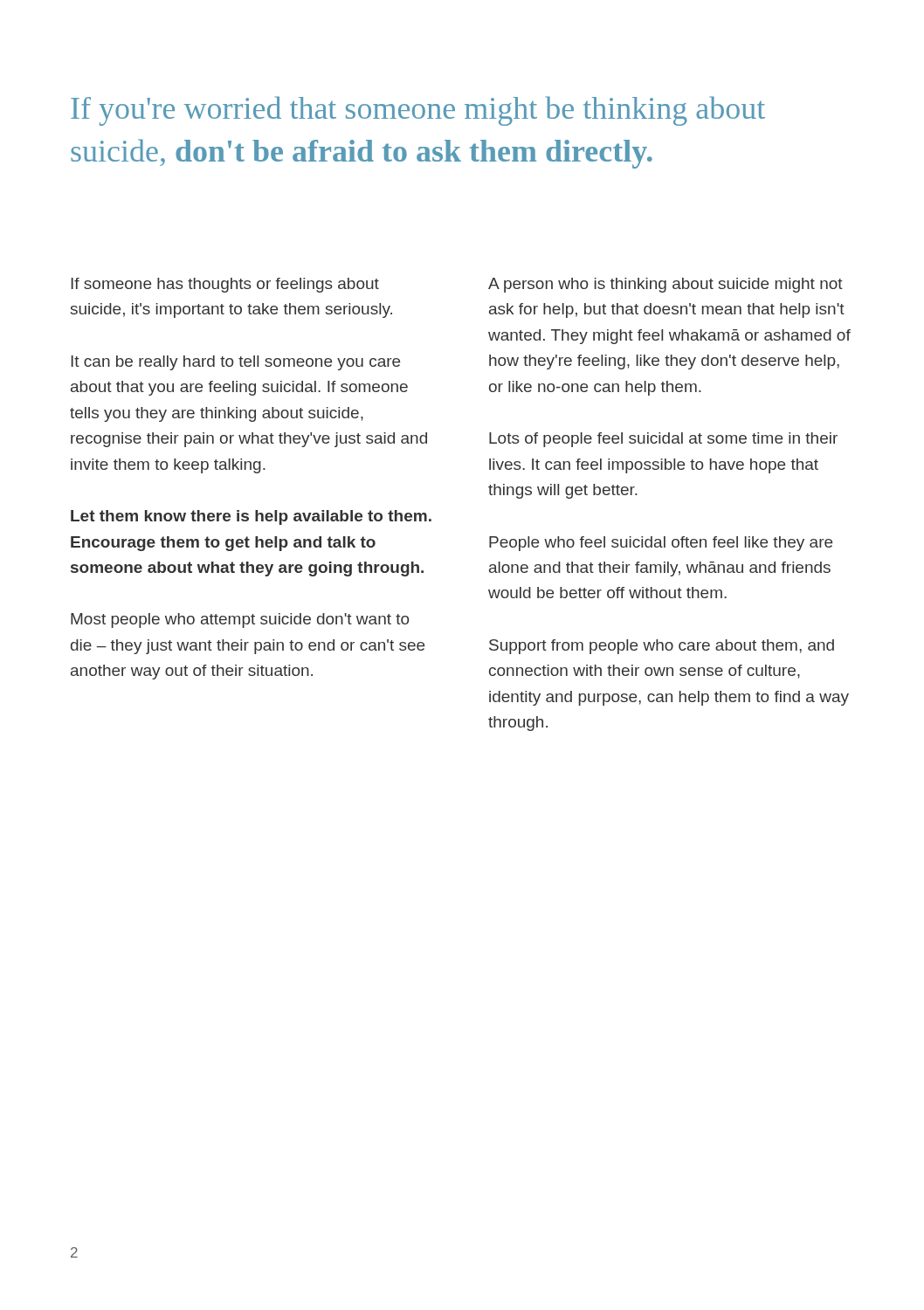
Task: Locate the text block starting "Lots of people"
Action: point(663,464)
